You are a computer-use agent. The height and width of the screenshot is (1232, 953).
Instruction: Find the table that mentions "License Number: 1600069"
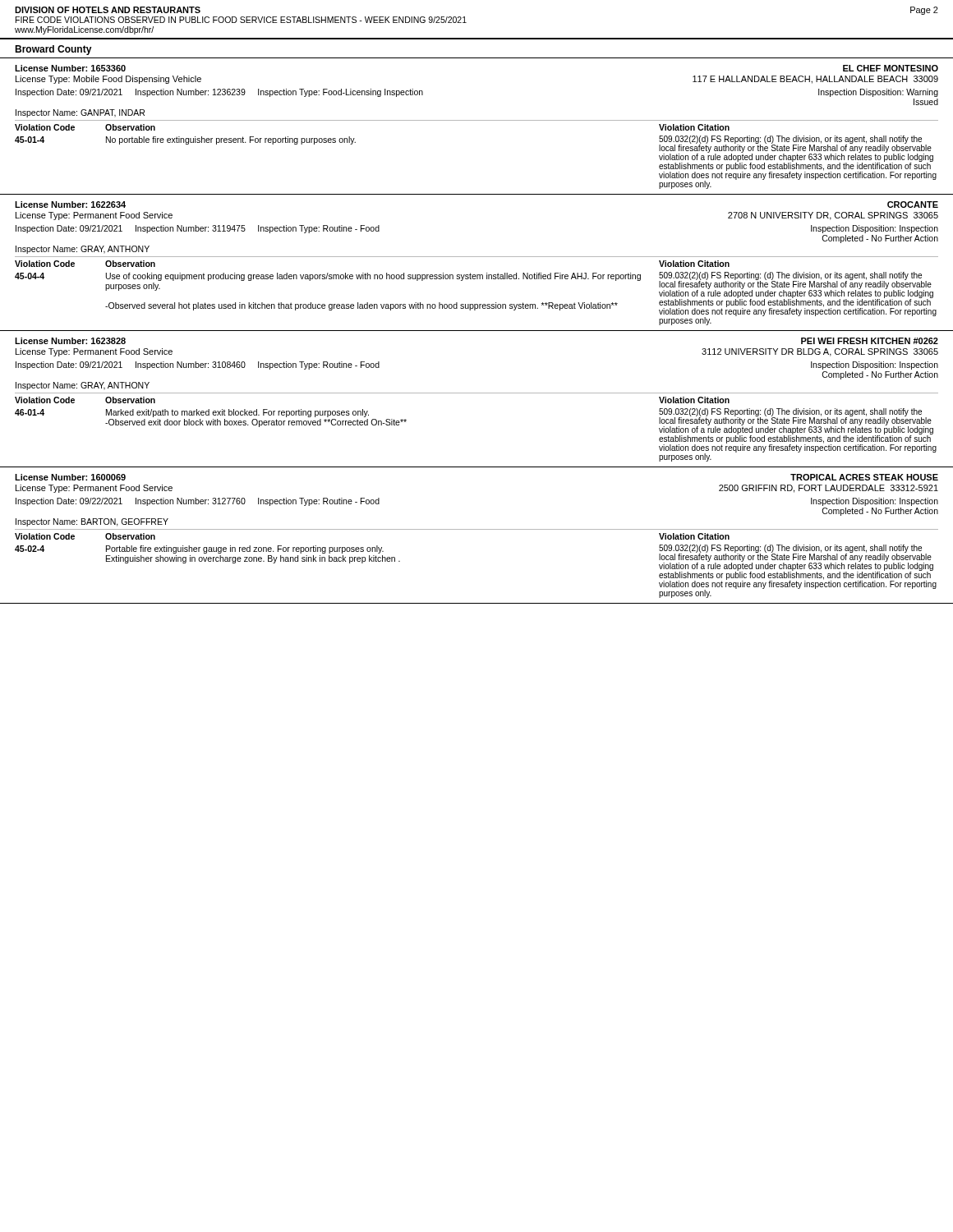click(476, 535)
